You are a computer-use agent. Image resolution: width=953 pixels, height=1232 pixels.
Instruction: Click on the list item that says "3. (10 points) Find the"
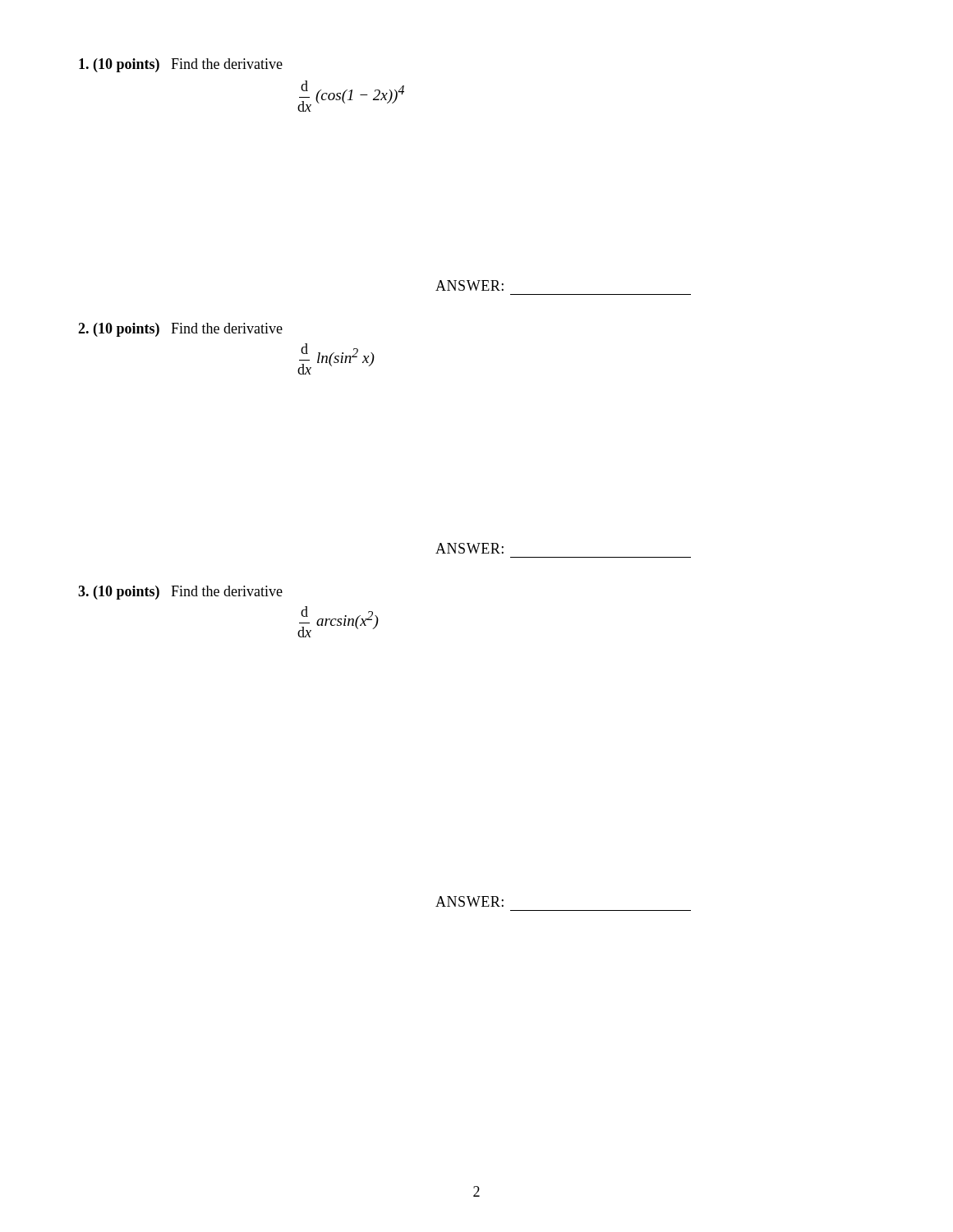point(180,591)
